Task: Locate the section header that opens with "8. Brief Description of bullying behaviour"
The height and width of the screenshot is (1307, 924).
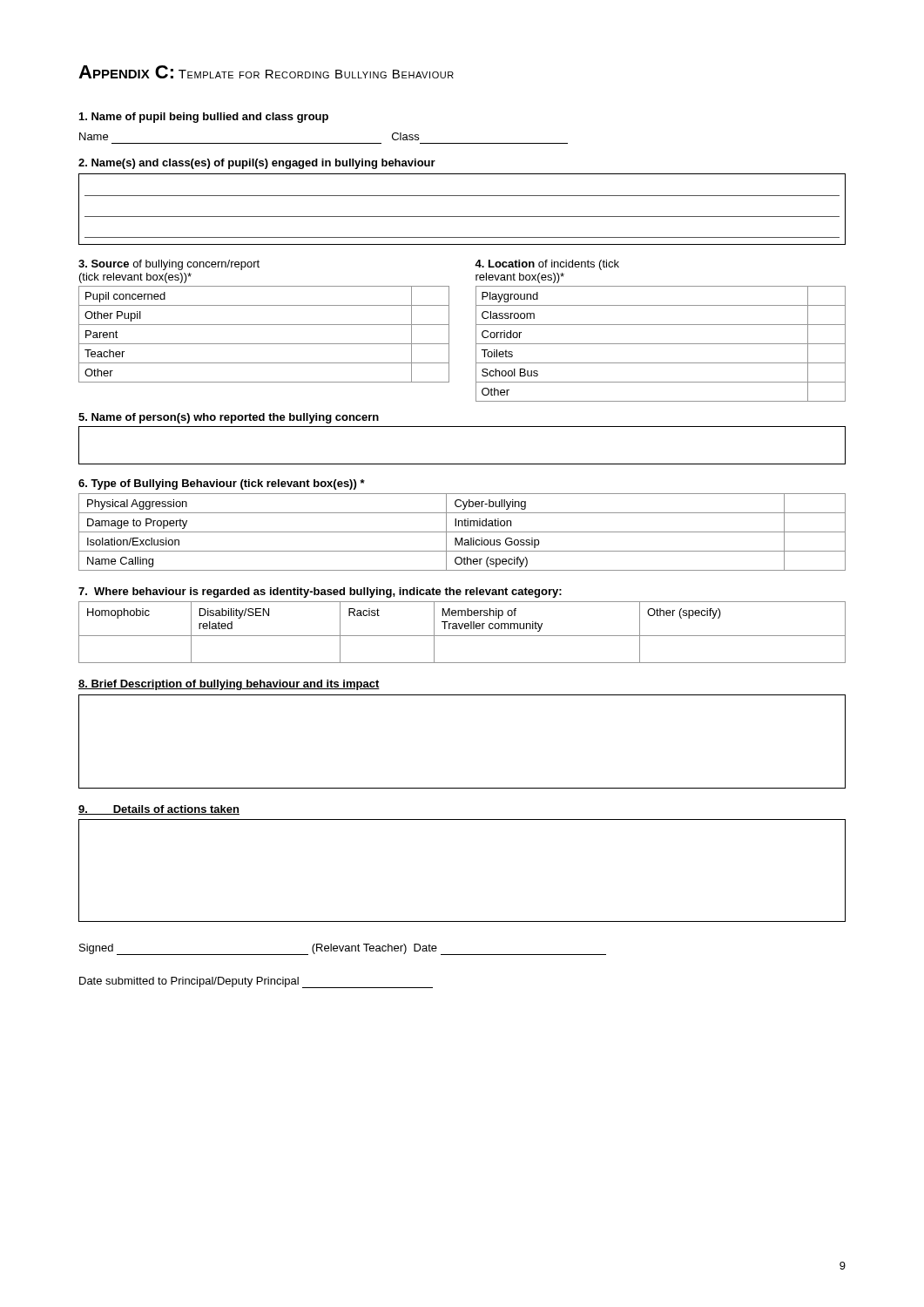Action: click(x=229, y=684)
